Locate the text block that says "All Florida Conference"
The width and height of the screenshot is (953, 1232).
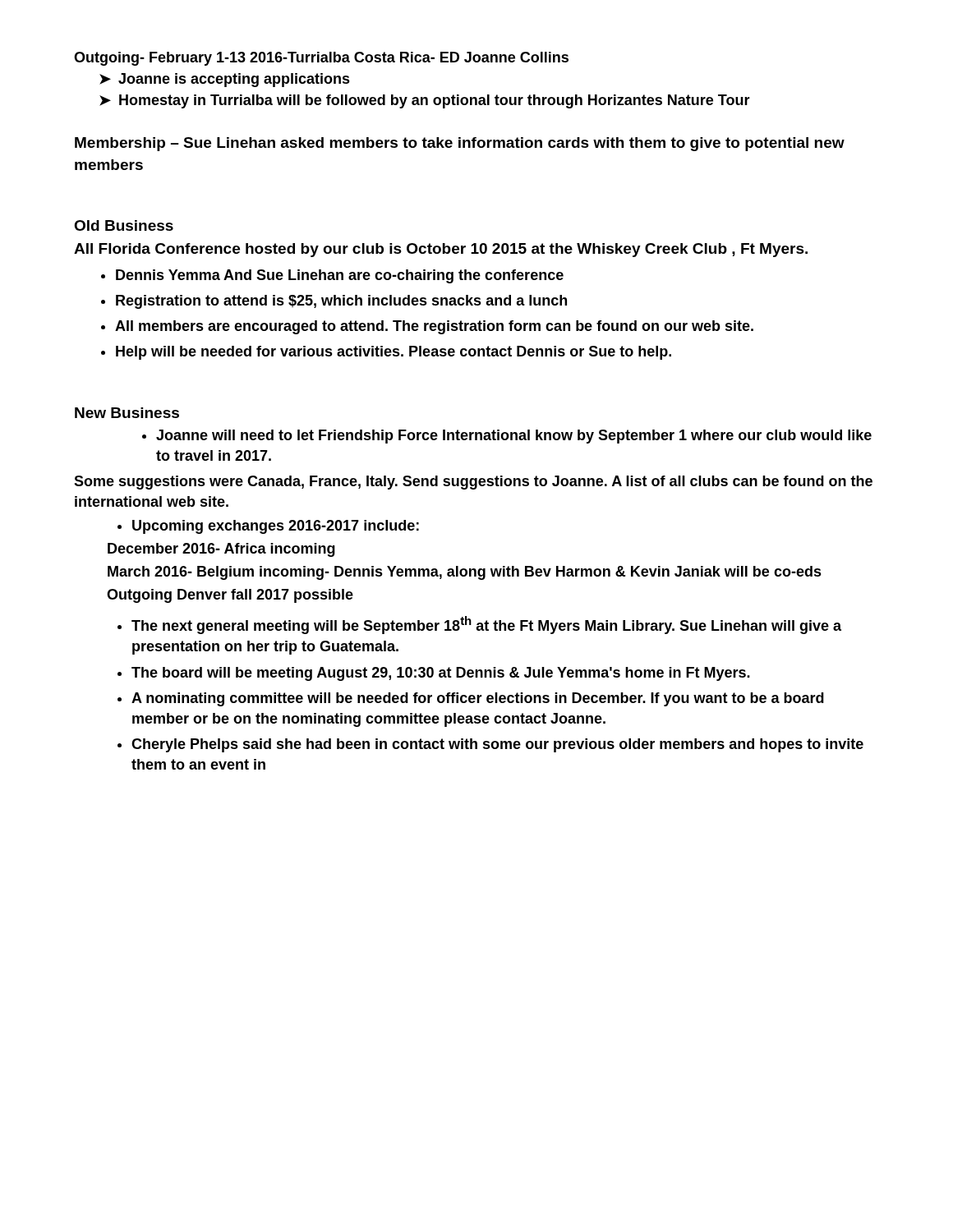click(x=441, y=249)
